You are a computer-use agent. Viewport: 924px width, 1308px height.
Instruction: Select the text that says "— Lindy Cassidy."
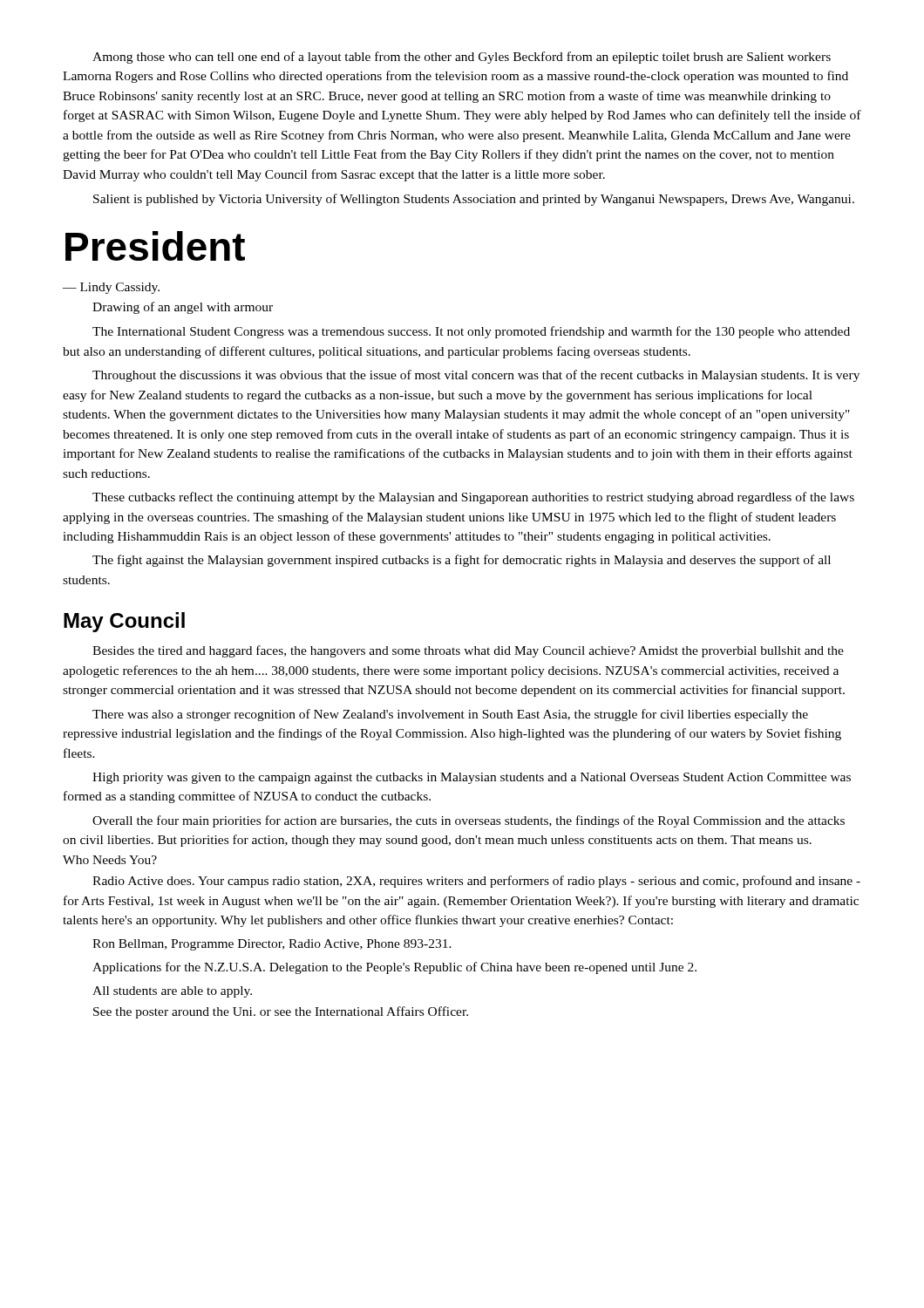[111, 288]
